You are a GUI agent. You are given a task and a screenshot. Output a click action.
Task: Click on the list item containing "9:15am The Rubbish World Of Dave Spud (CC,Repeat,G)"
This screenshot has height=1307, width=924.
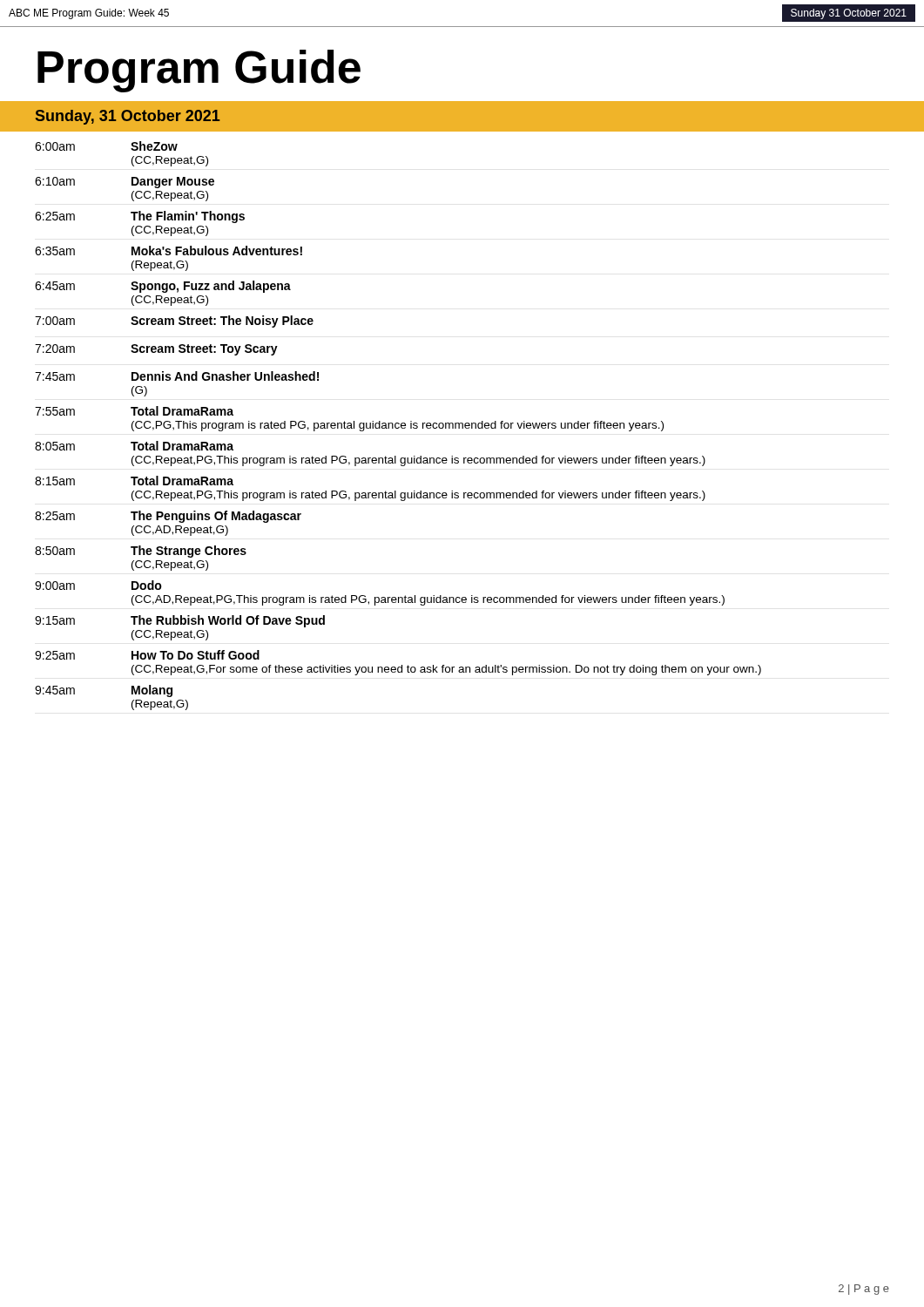(x=180, y=621)
